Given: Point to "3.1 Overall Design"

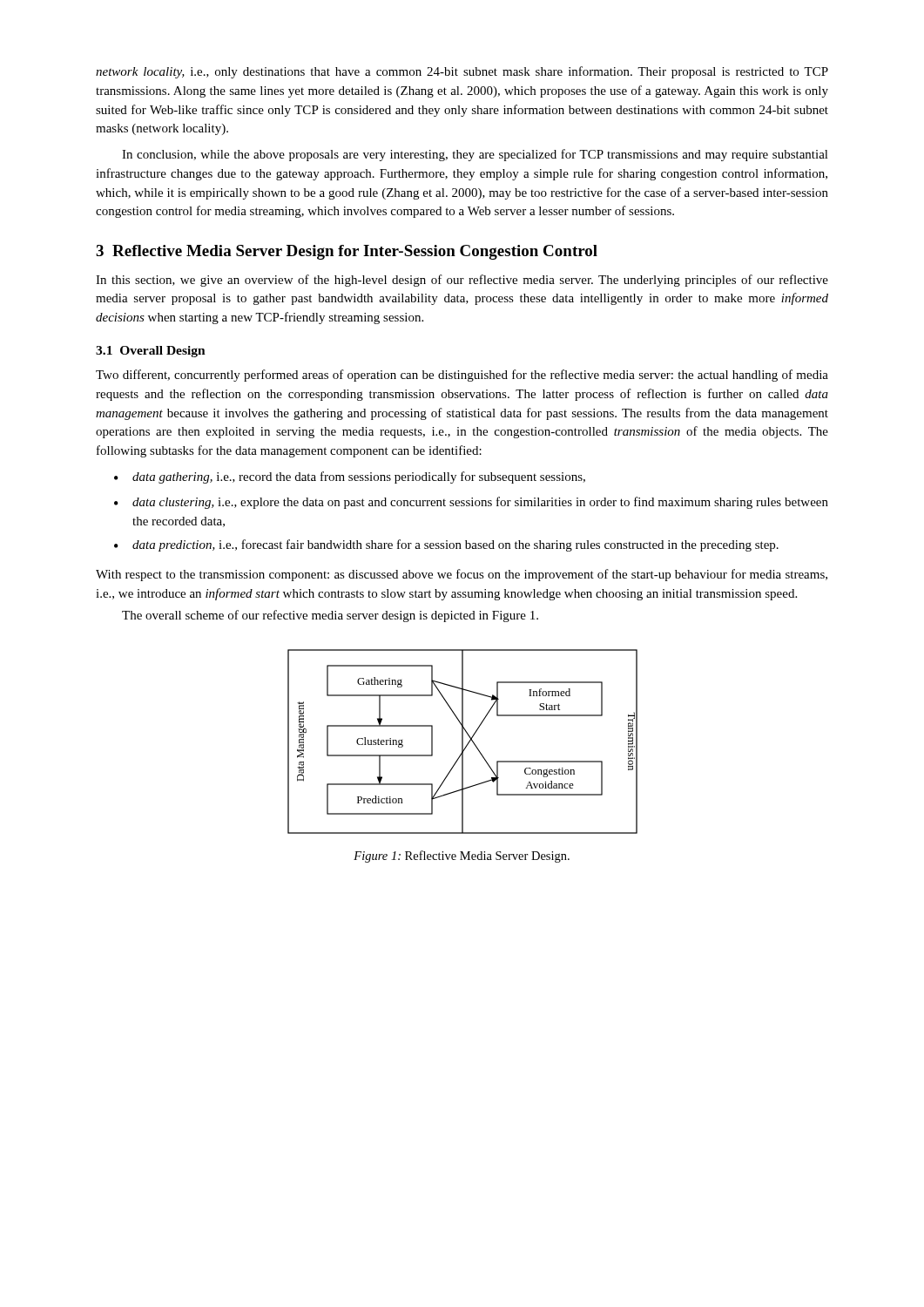Looking at the screenshot, I should pyautogui.click(x=151, y=350).
